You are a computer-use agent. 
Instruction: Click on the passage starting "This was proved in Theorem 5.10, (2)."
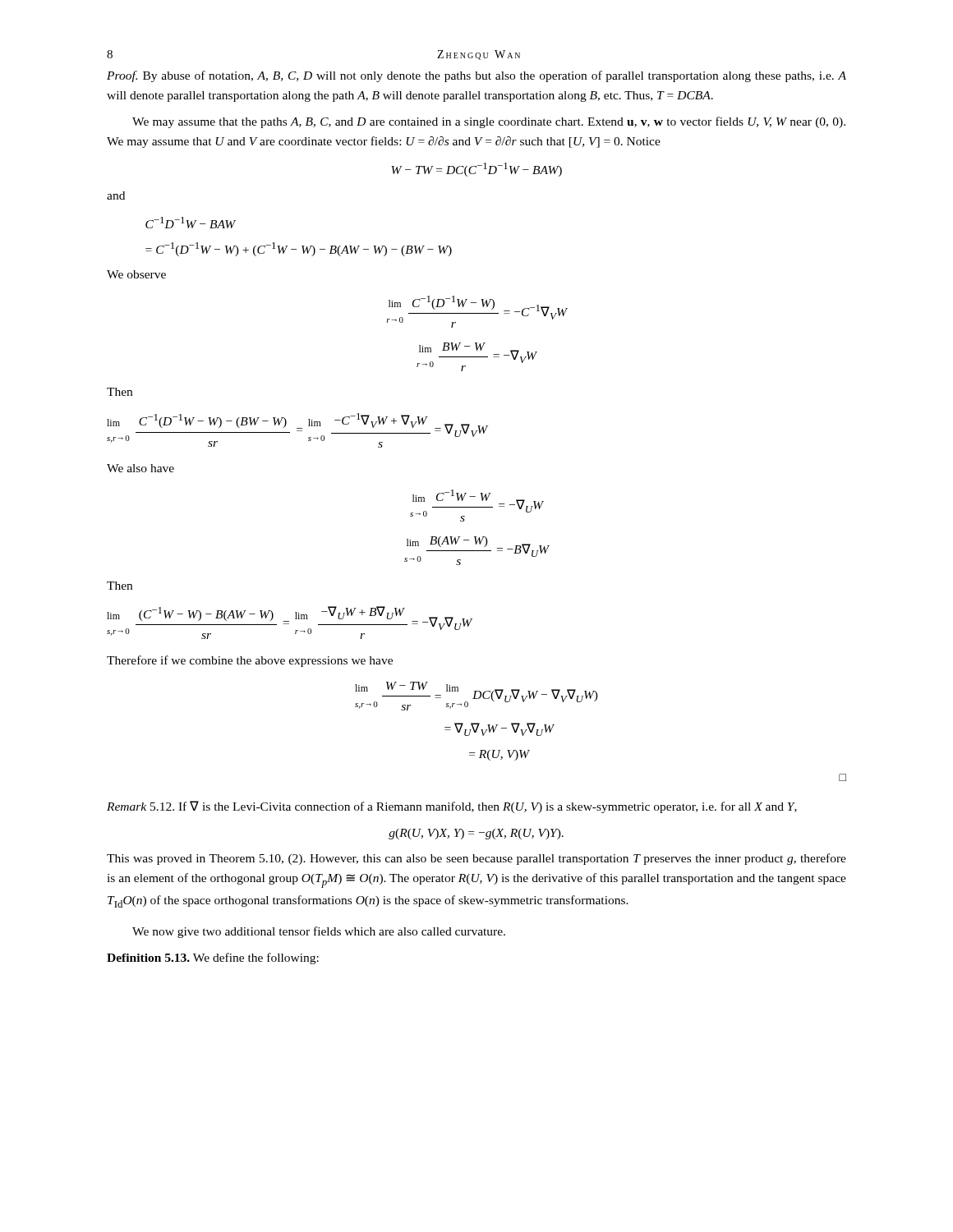click(476, 881)
